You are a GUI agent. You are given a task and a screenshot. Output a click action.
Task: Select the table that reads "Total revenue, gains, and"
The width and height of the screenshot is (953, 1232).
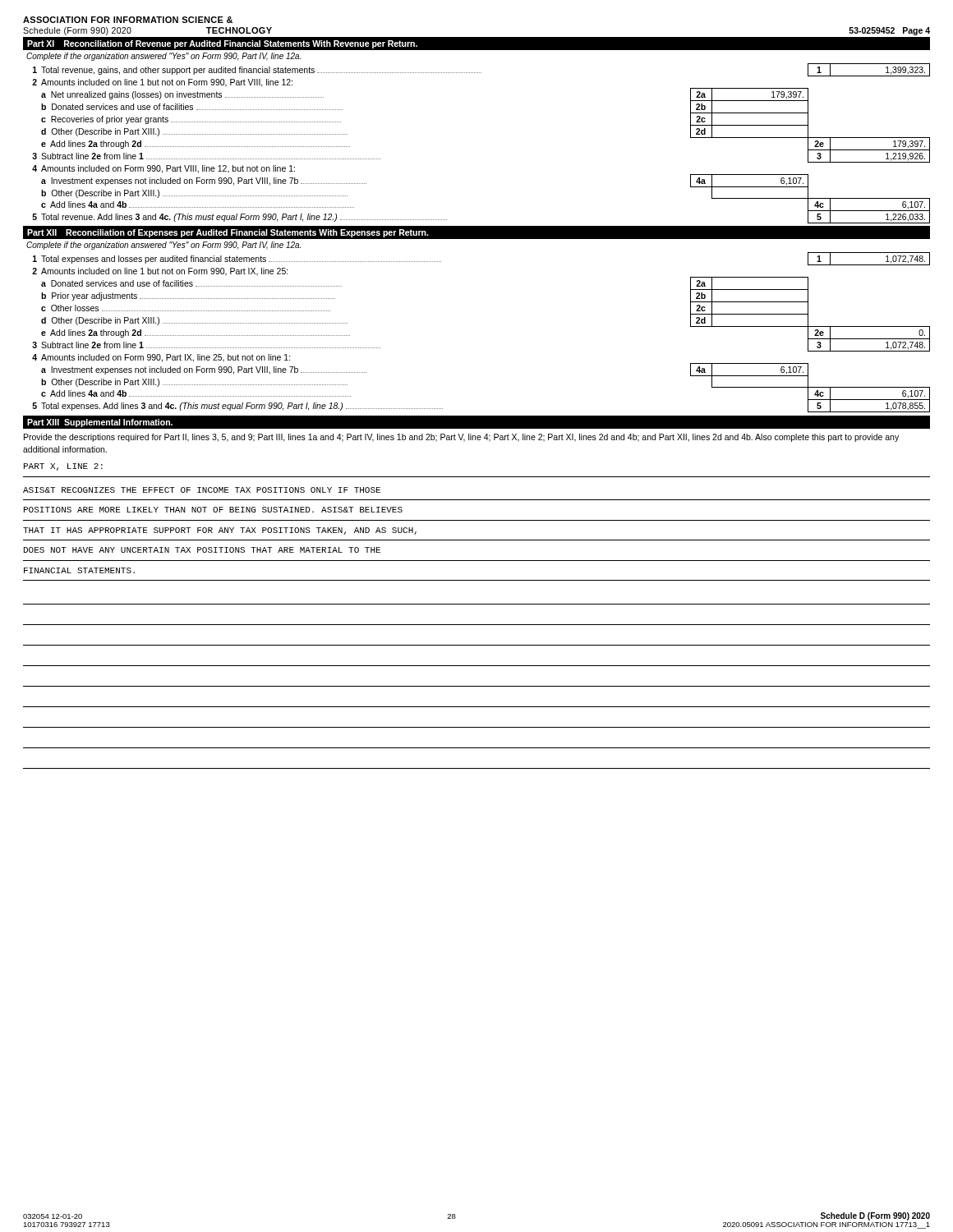(476, 143)
